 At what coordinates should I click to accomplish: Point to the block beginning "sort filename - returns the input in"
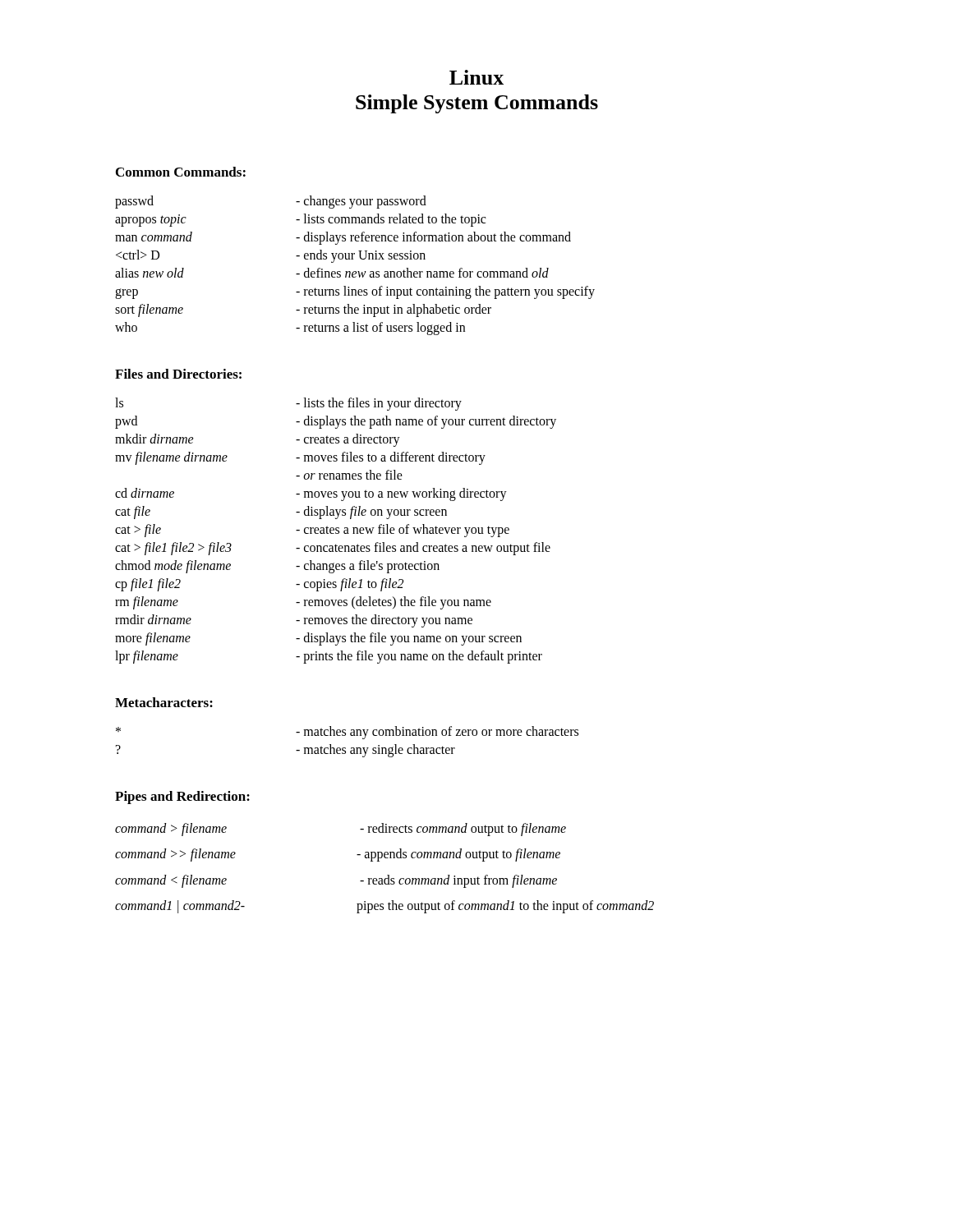[476, 310]
